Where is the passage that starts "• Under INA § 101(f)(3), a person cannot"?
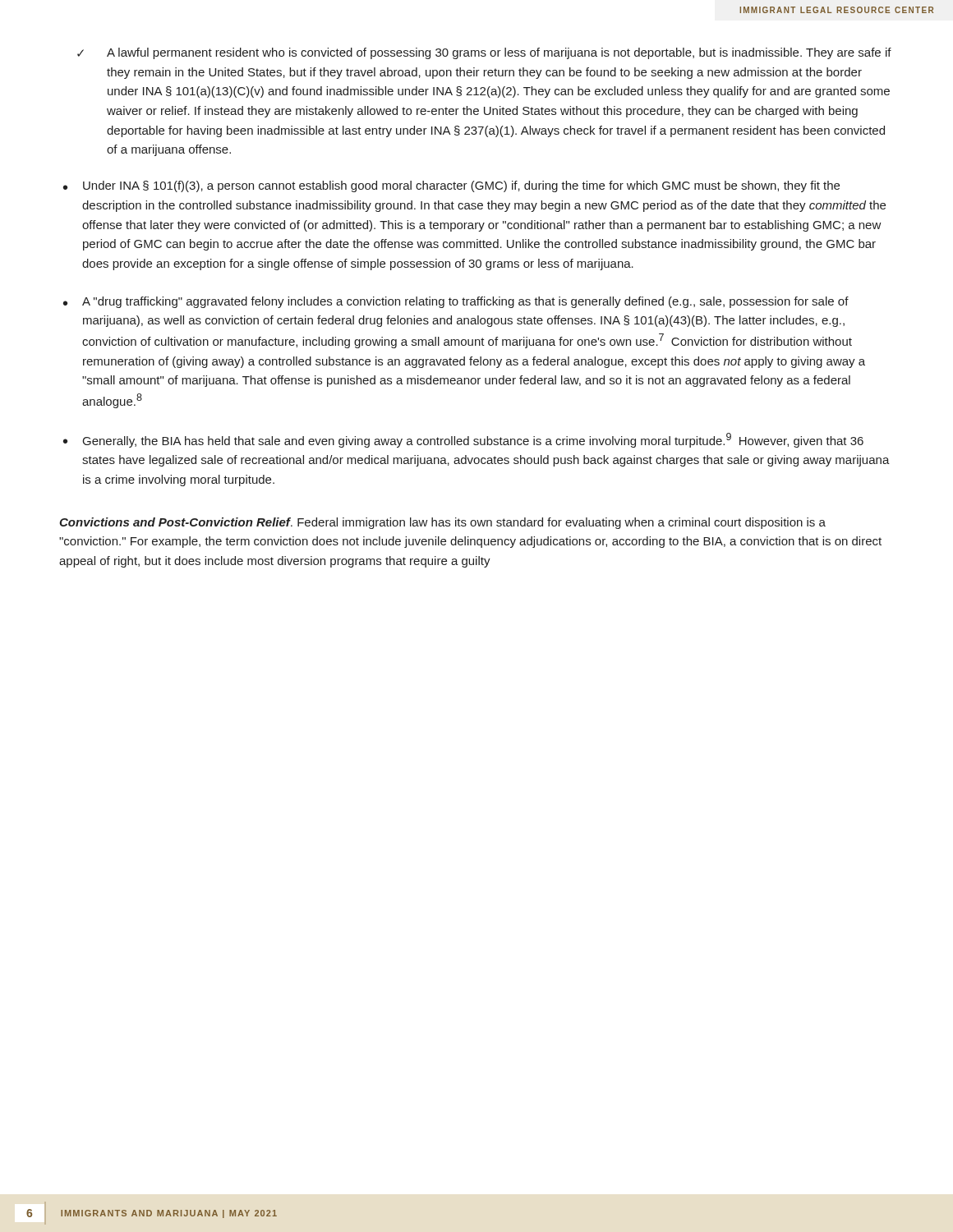 click(474, 223)
